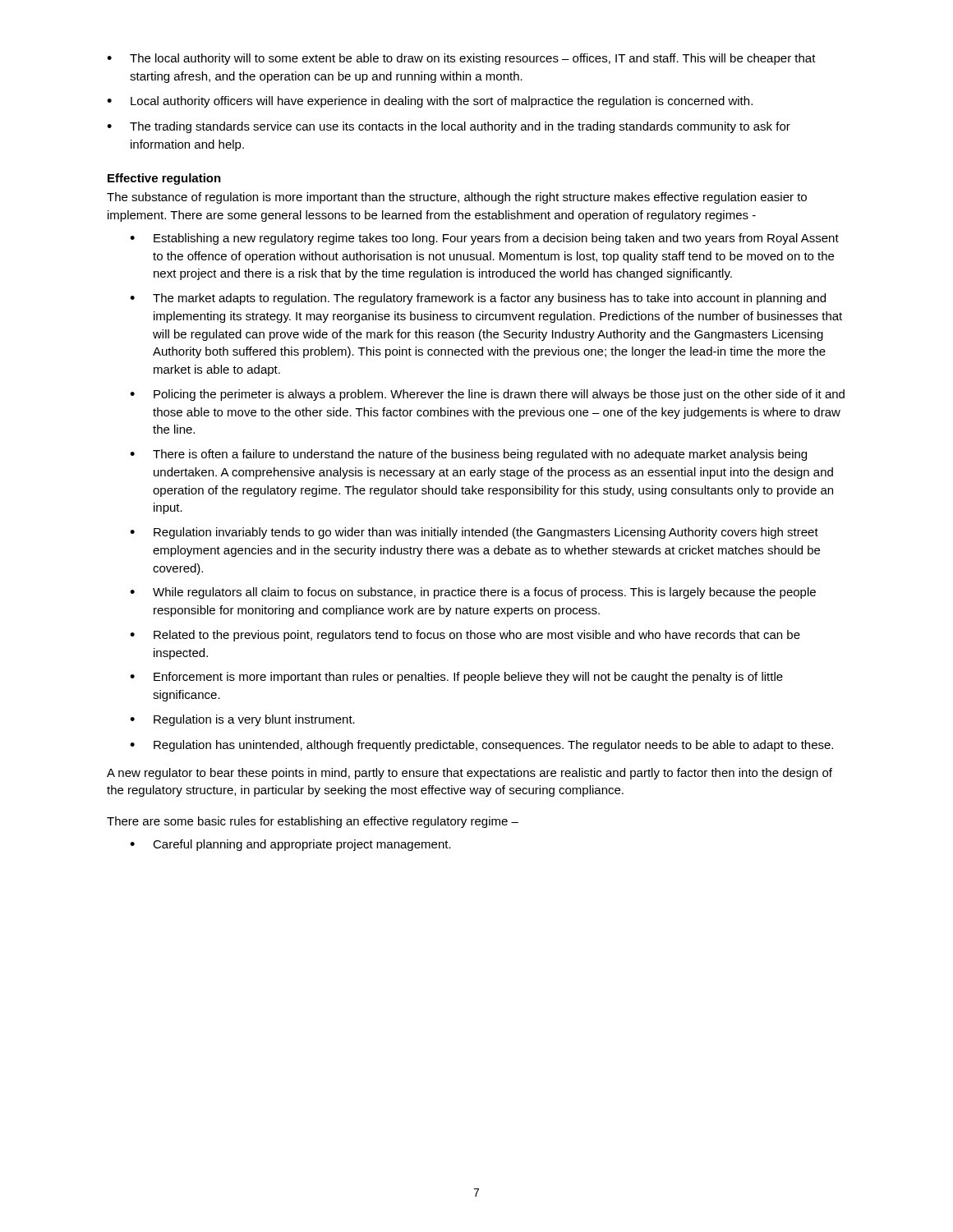The image size is (953, 1232).
Task: Locate the block of text that opens with "• The trading"
Action: coord(476,135)
